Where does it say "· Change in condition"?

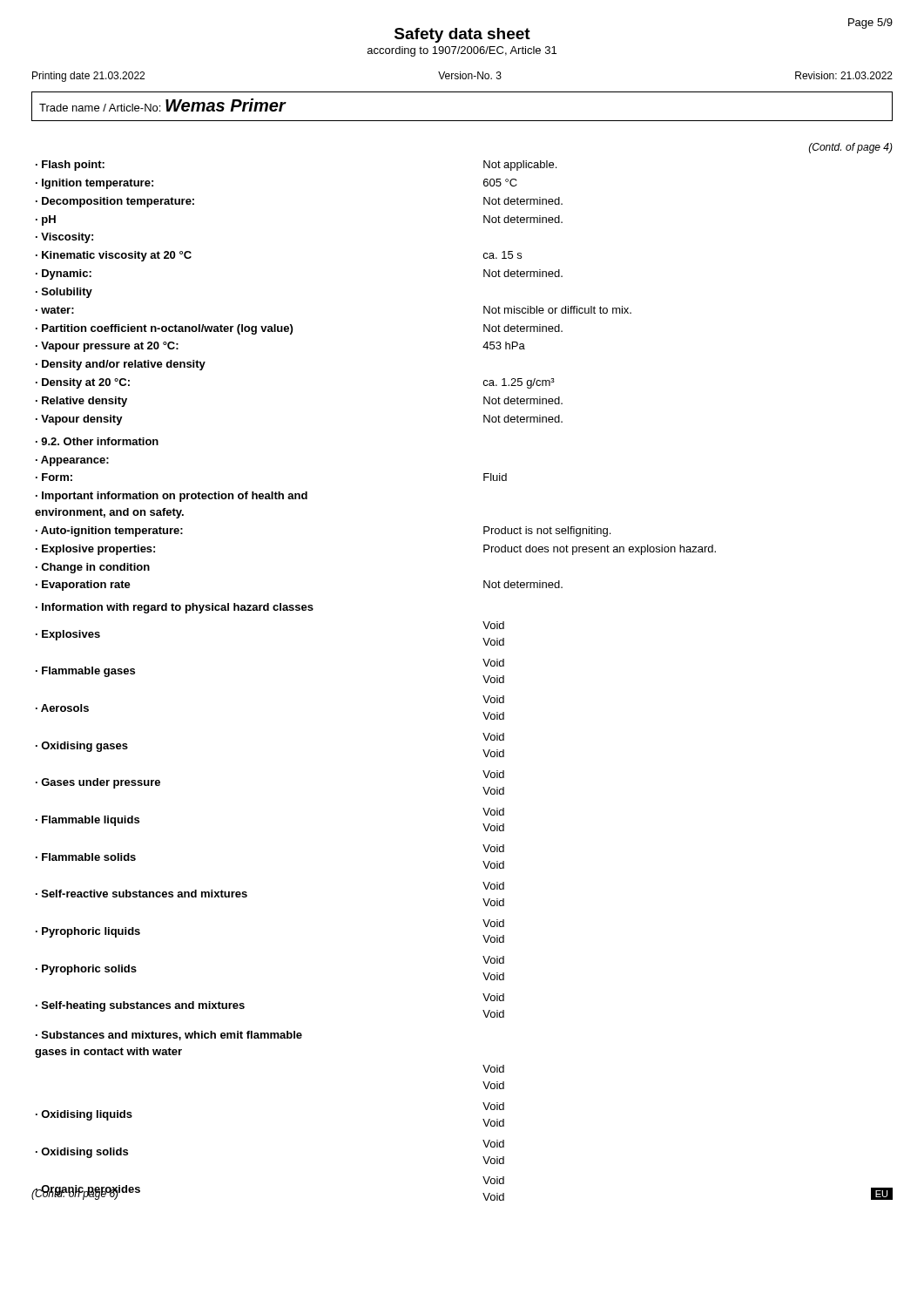tap(93, 568)
